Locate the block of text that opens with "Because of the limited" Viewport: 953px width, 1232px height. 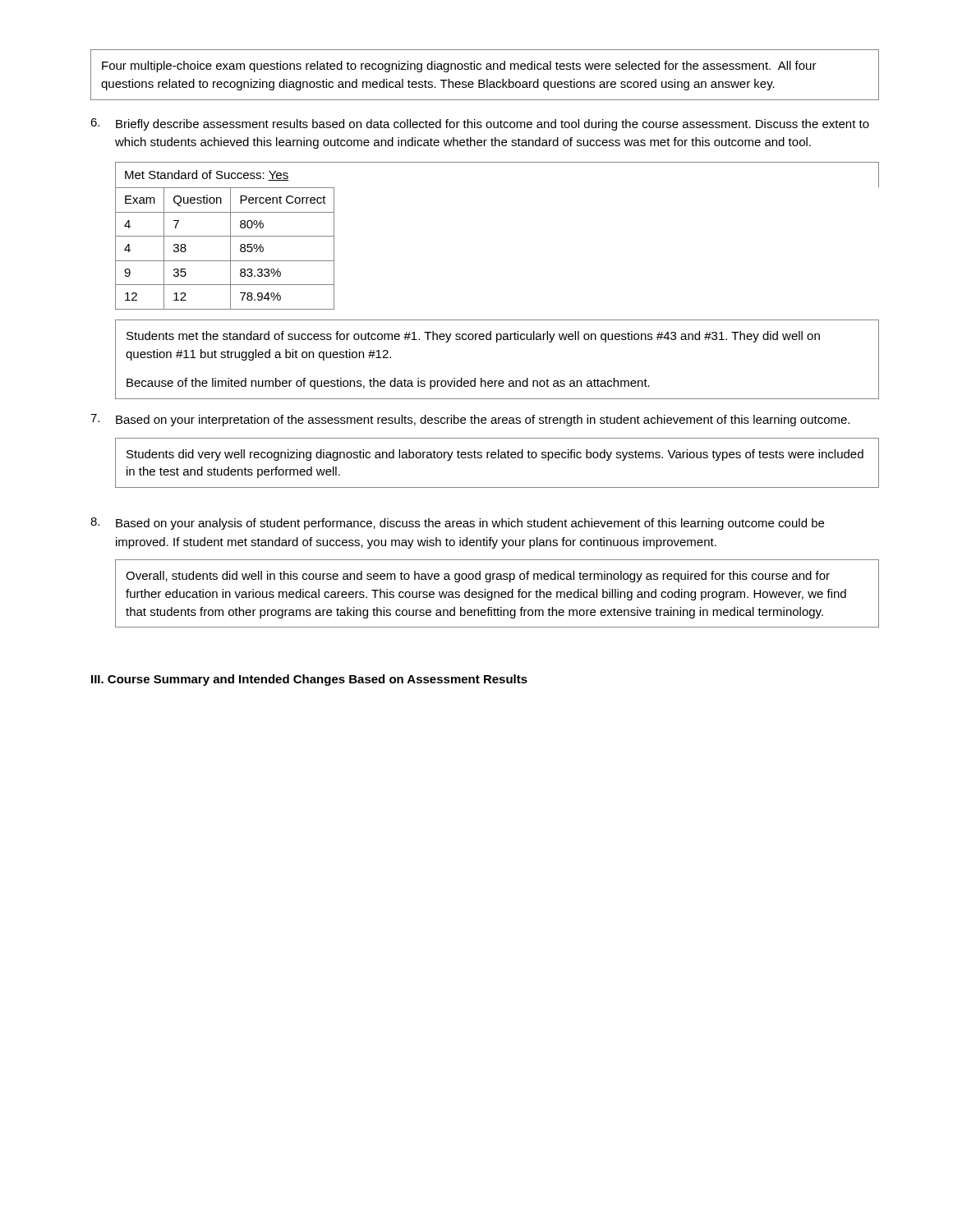[x=388, y=382]
